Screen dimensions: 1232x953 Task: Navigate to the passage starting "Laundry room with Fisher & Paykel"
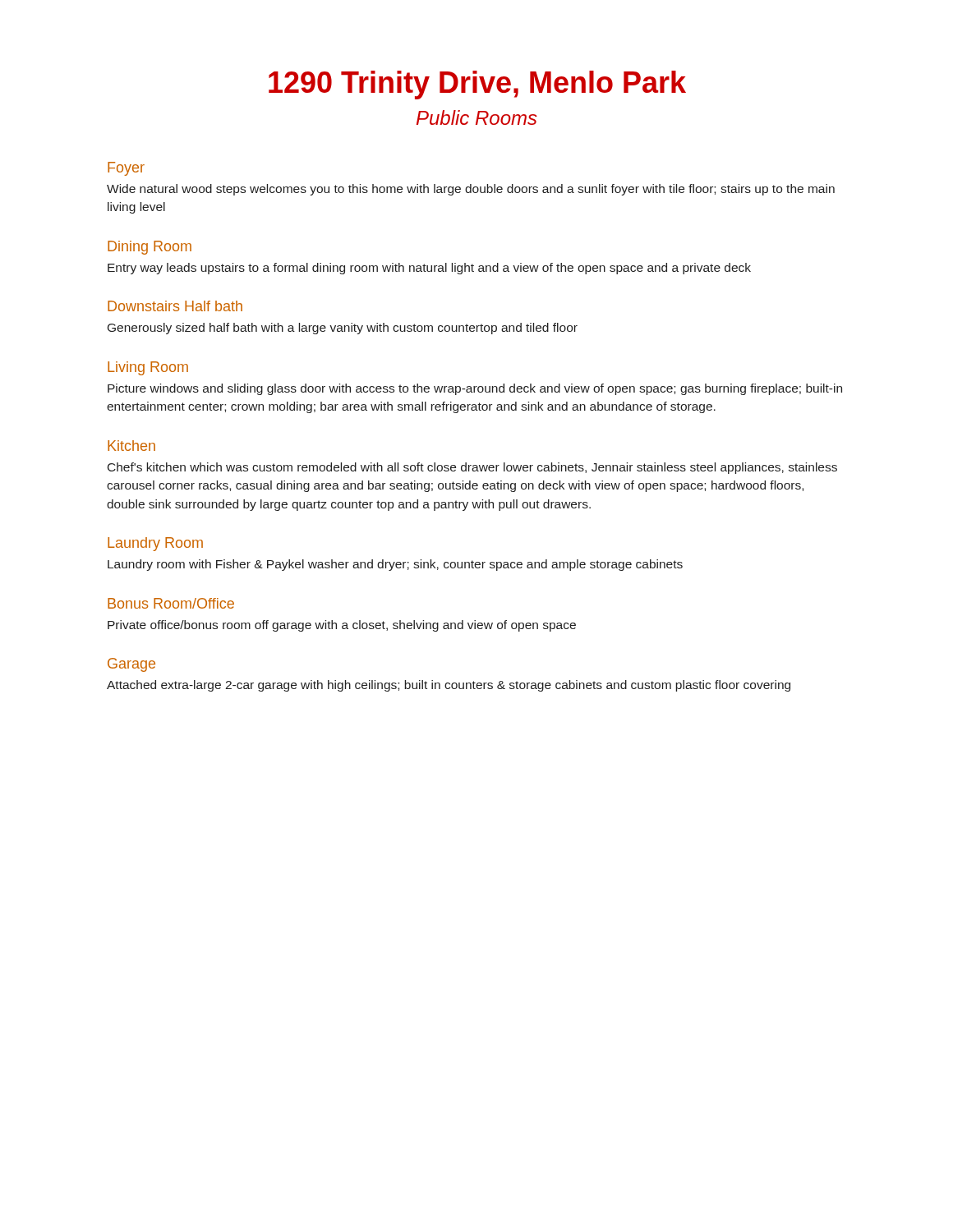tap(476, 565)
